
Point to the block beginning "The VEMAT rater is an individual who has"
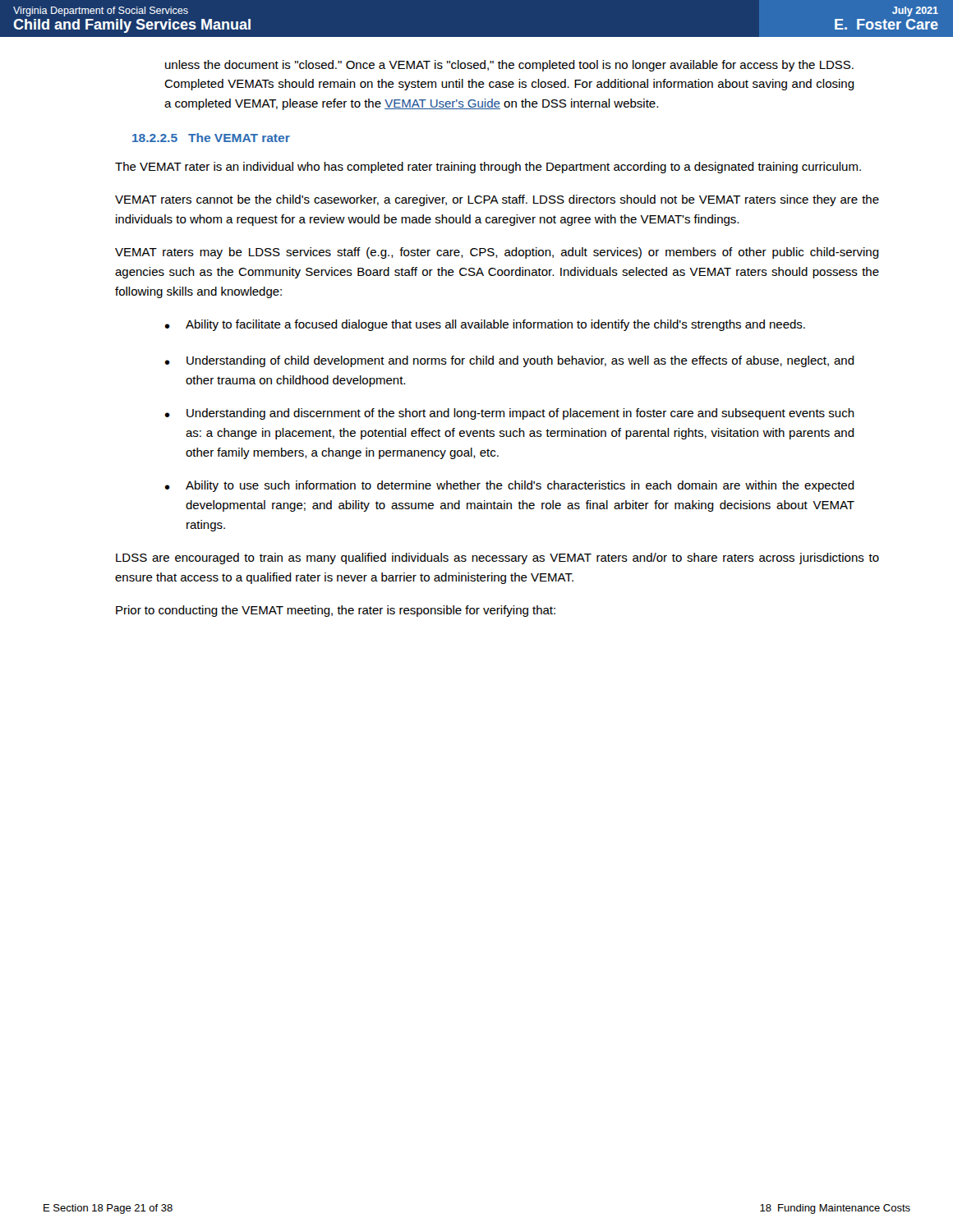[488, 166]
